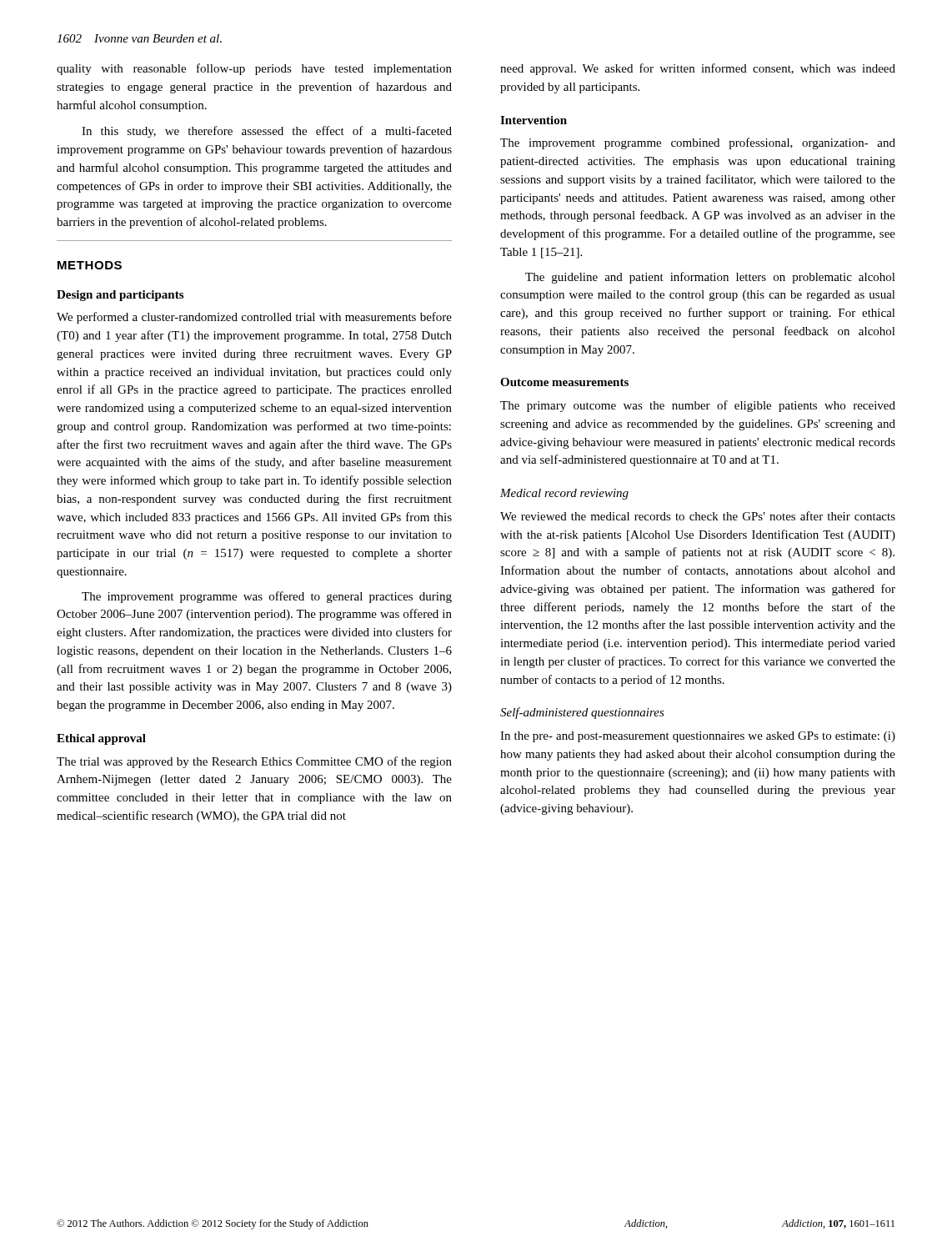Where does it say "Self-administered questionnaires"?
Viewport: 952px width, 1251px height.
coord(582,712)
